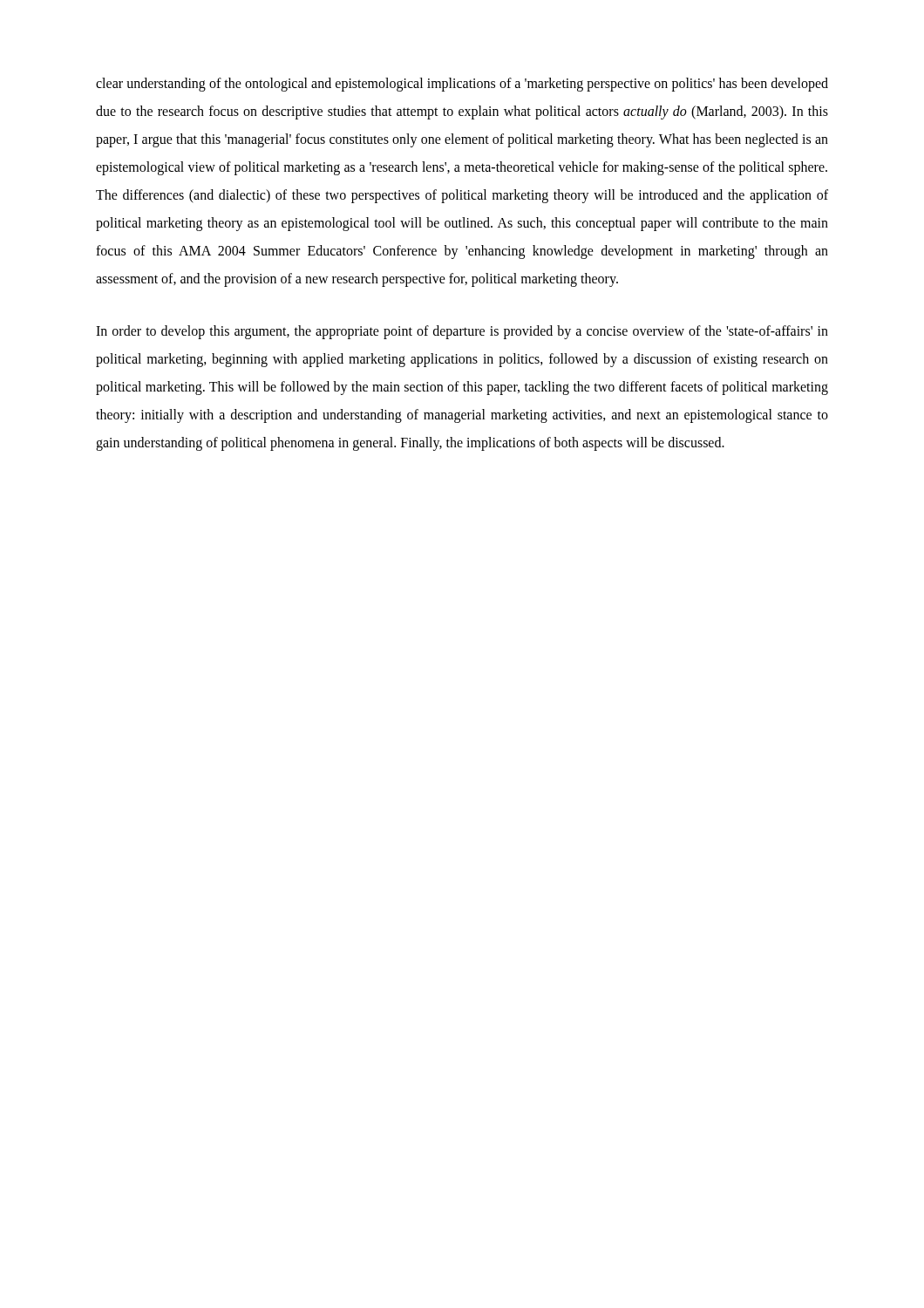Image resolution: width=924 pixels, height=1308 pixels.
Task: Navigate to the element starting "clear understanding of the ontological and"
Action: coord(462,181)
